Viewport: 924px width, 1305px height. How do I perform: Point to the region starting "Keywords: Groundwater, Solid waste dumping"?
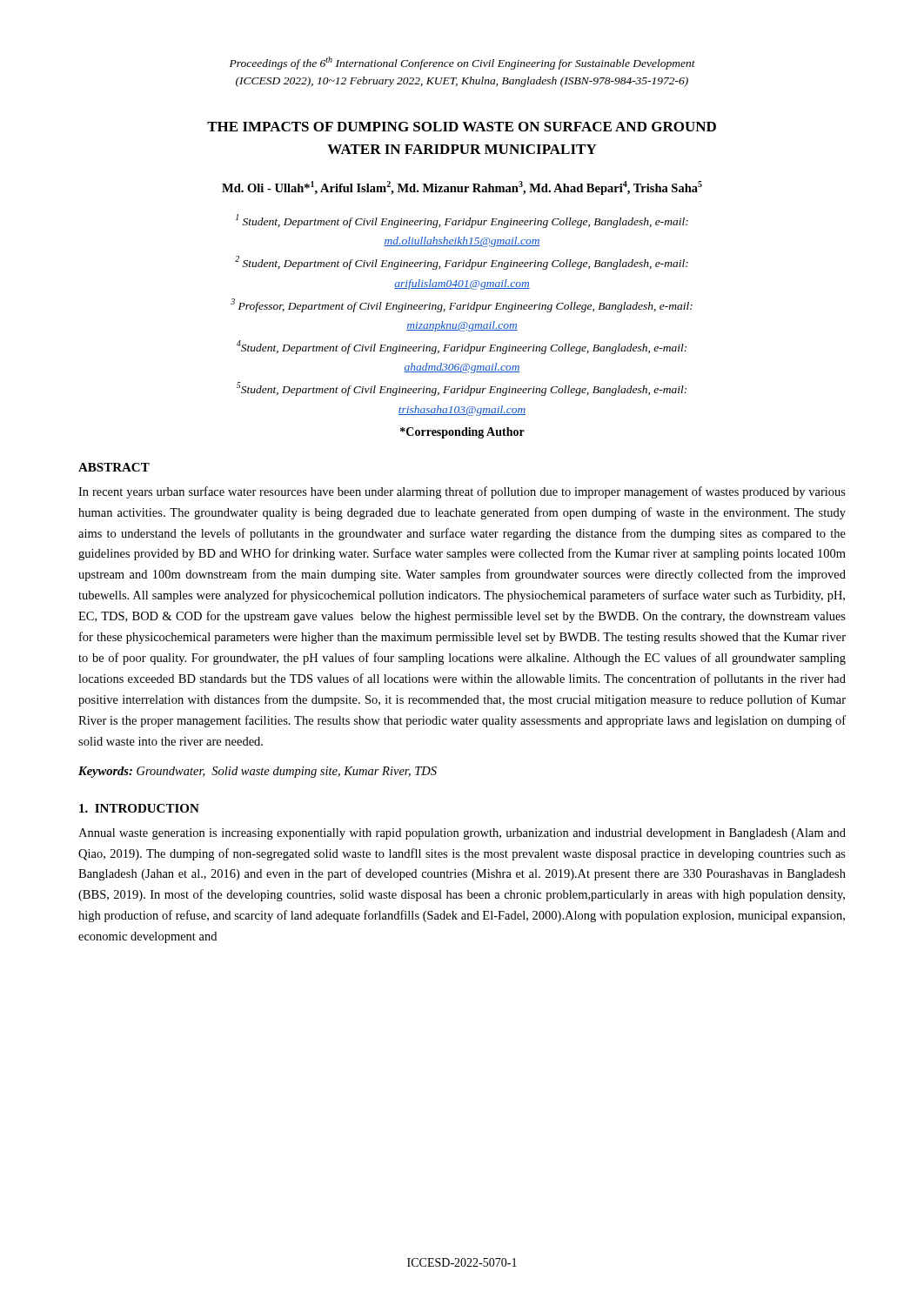(257, 771)
